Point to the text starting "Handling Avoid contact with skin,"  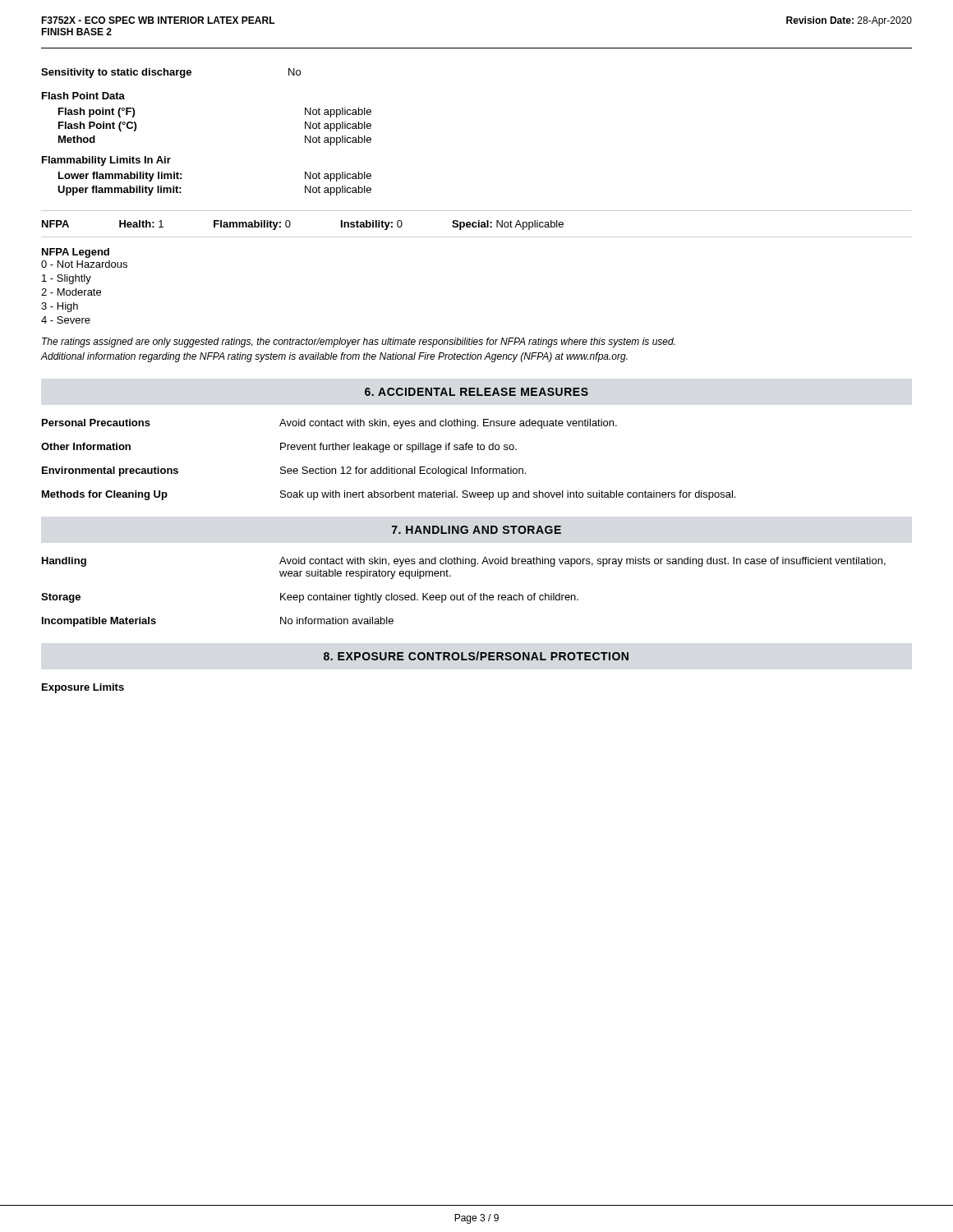coord(476,567)
